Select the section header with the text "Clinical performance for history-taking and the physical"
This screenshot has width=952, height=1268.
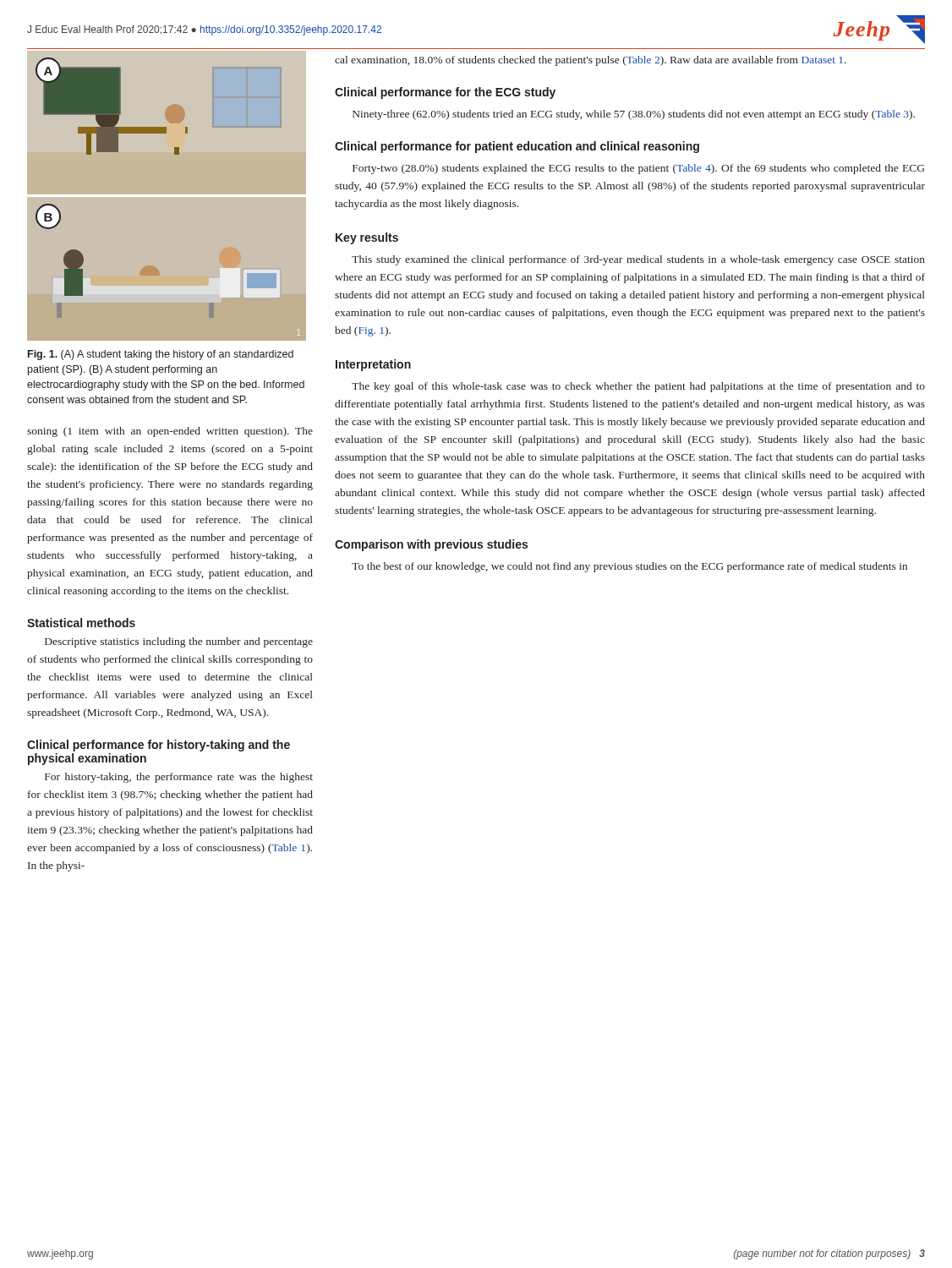(159, 752)
